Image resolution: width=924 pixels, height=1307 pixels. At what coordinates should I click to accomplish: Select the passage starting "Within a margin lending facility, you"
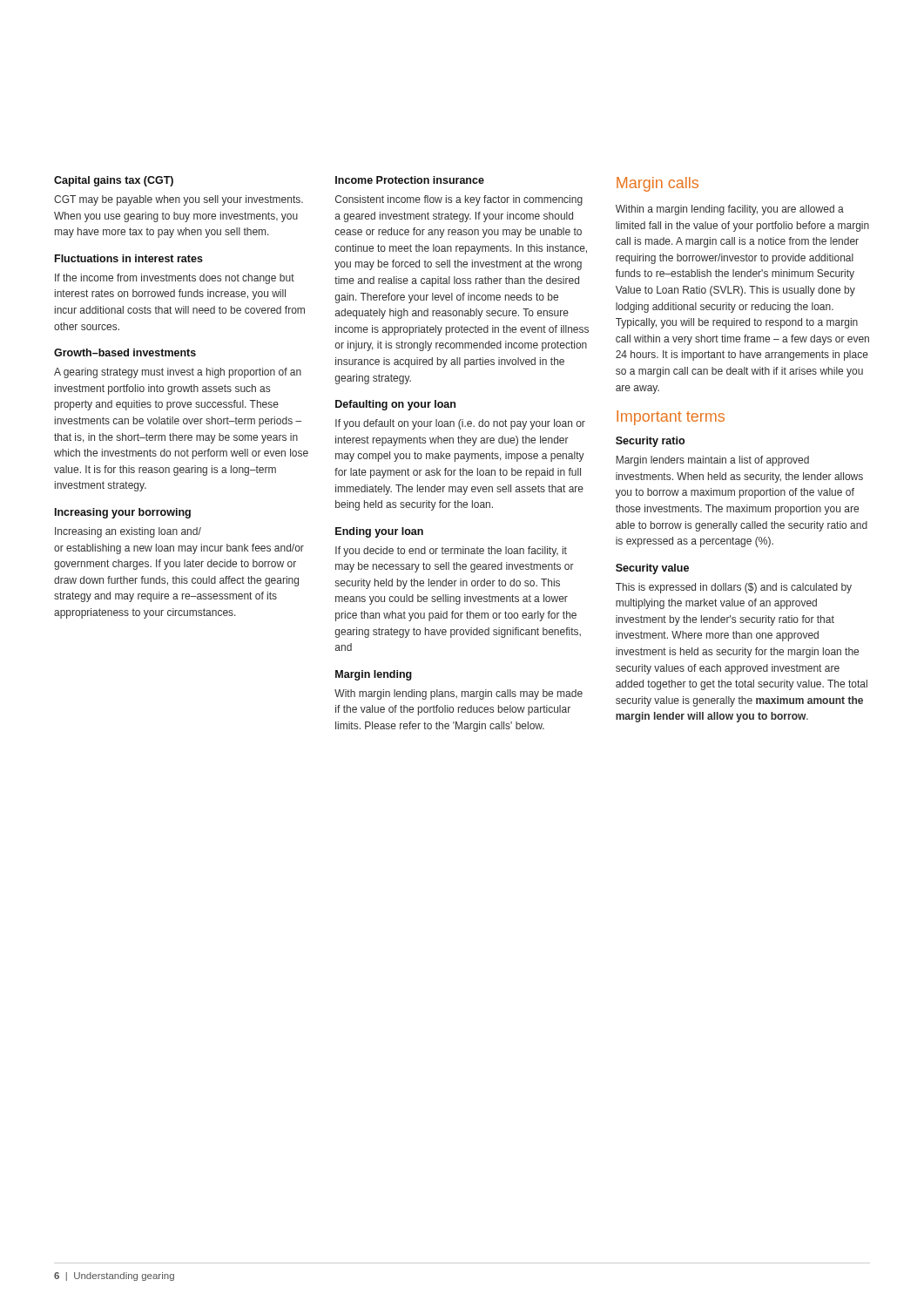click(743, 299)
